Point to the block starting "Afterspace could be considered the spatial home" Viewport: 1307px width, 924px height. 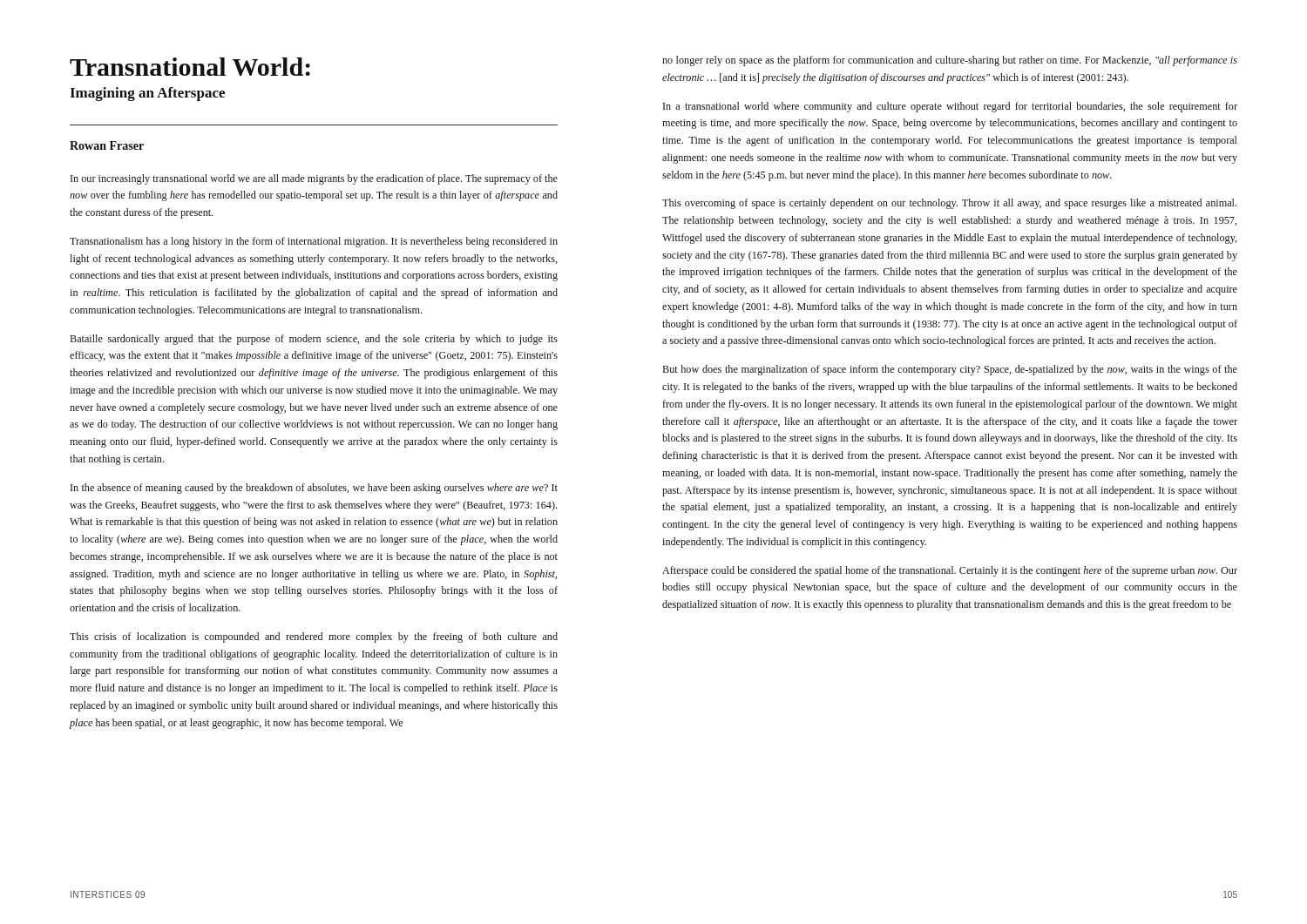pyautogui.click(x=950, y=587)
